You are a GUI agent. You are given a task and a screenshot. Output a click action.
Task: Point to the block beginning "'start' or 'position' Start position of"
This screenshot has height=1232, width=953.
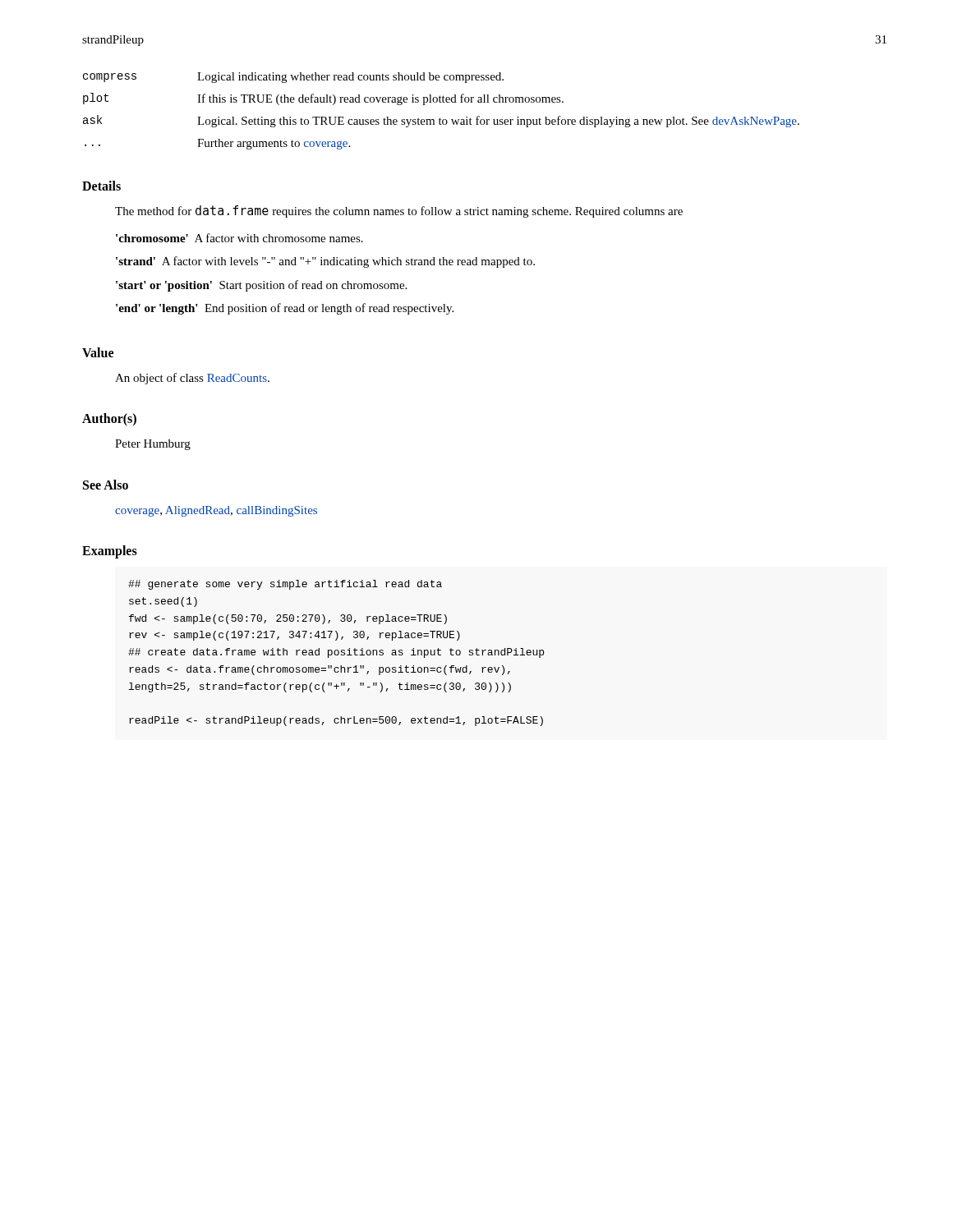[x=261, y=285]
